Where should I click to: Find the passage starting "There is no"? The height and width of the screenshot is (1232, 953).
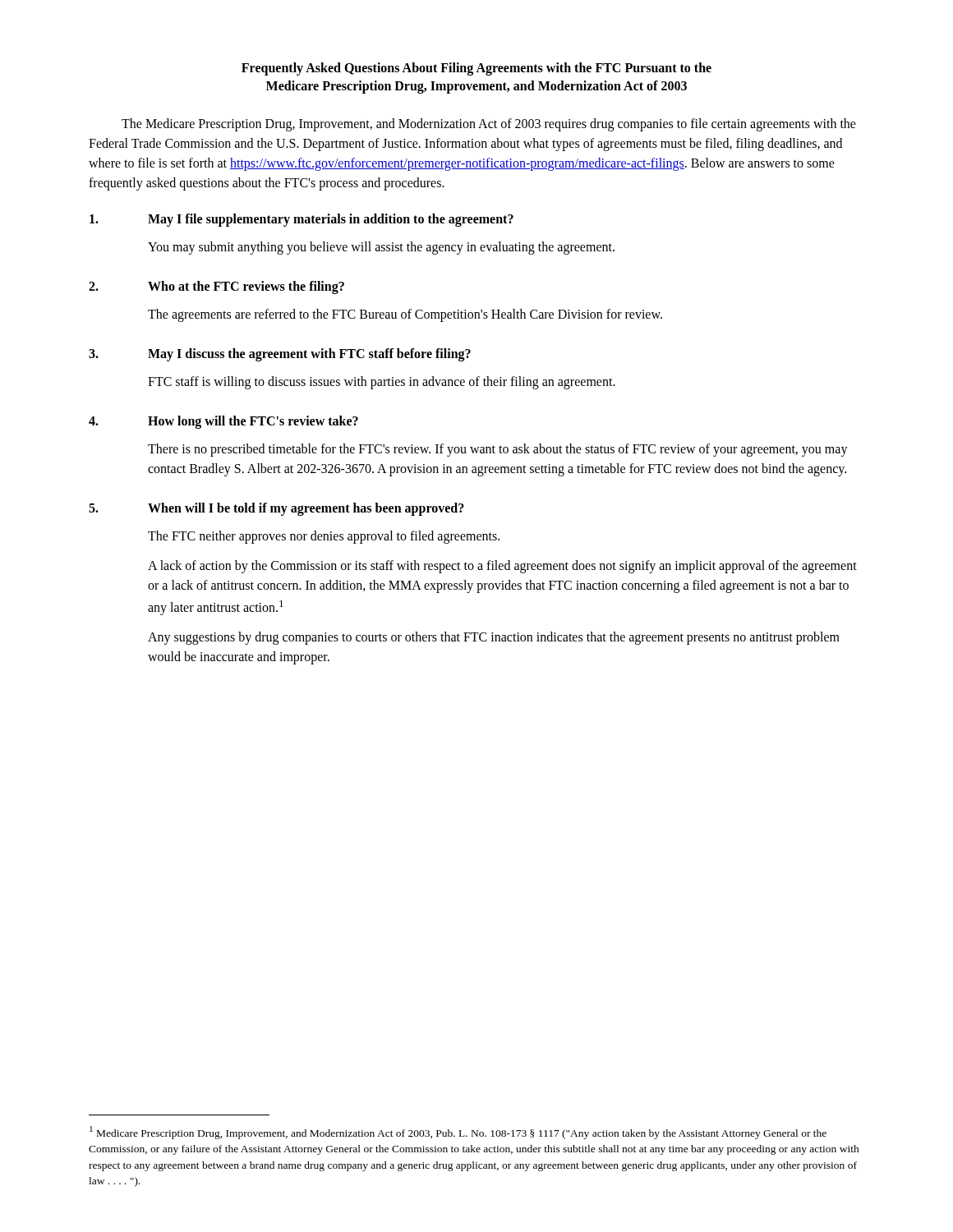pyautogui.click(x=498, y=459)
